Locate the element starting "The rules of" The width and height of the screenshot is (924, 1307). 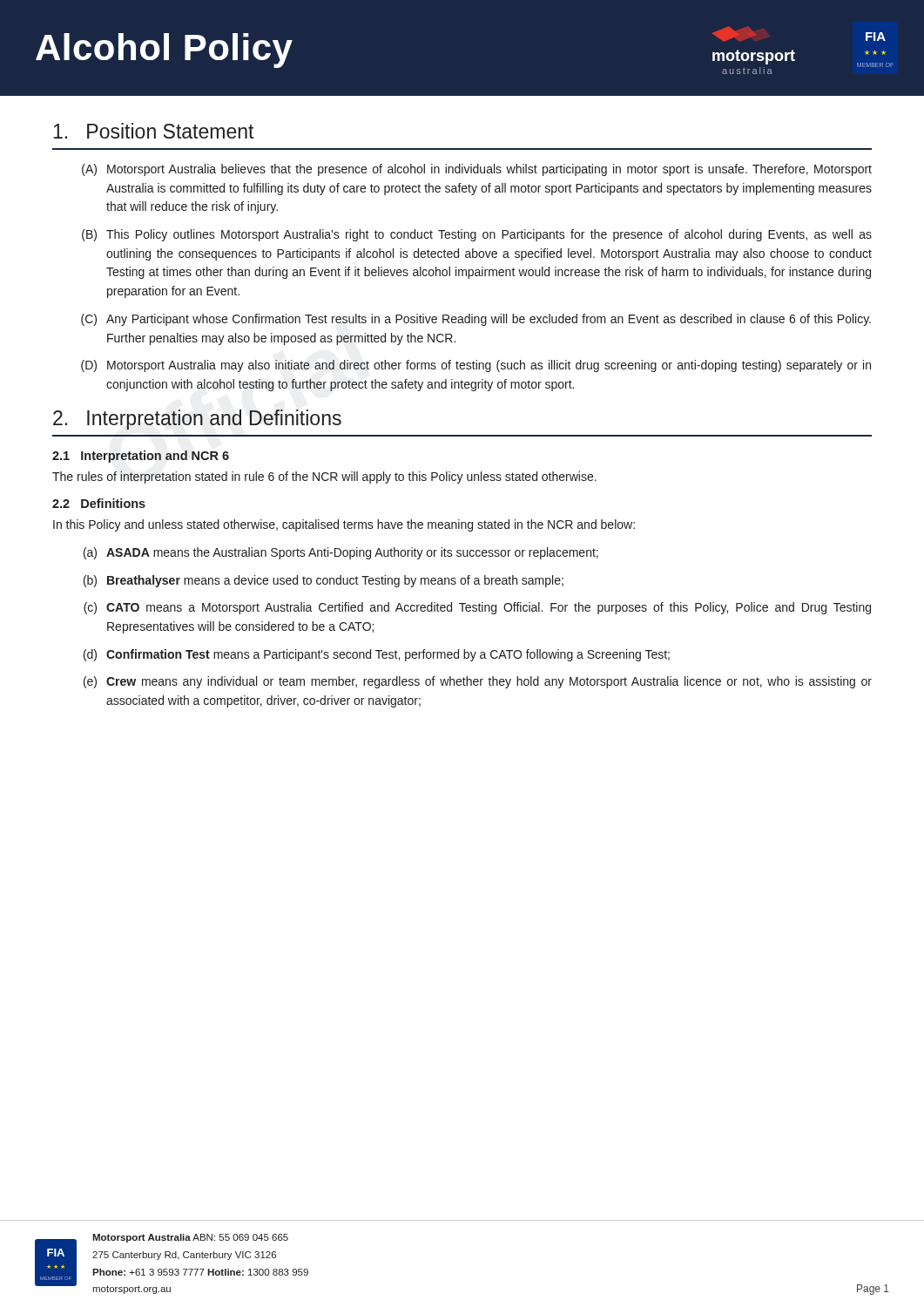coord(325,476)
